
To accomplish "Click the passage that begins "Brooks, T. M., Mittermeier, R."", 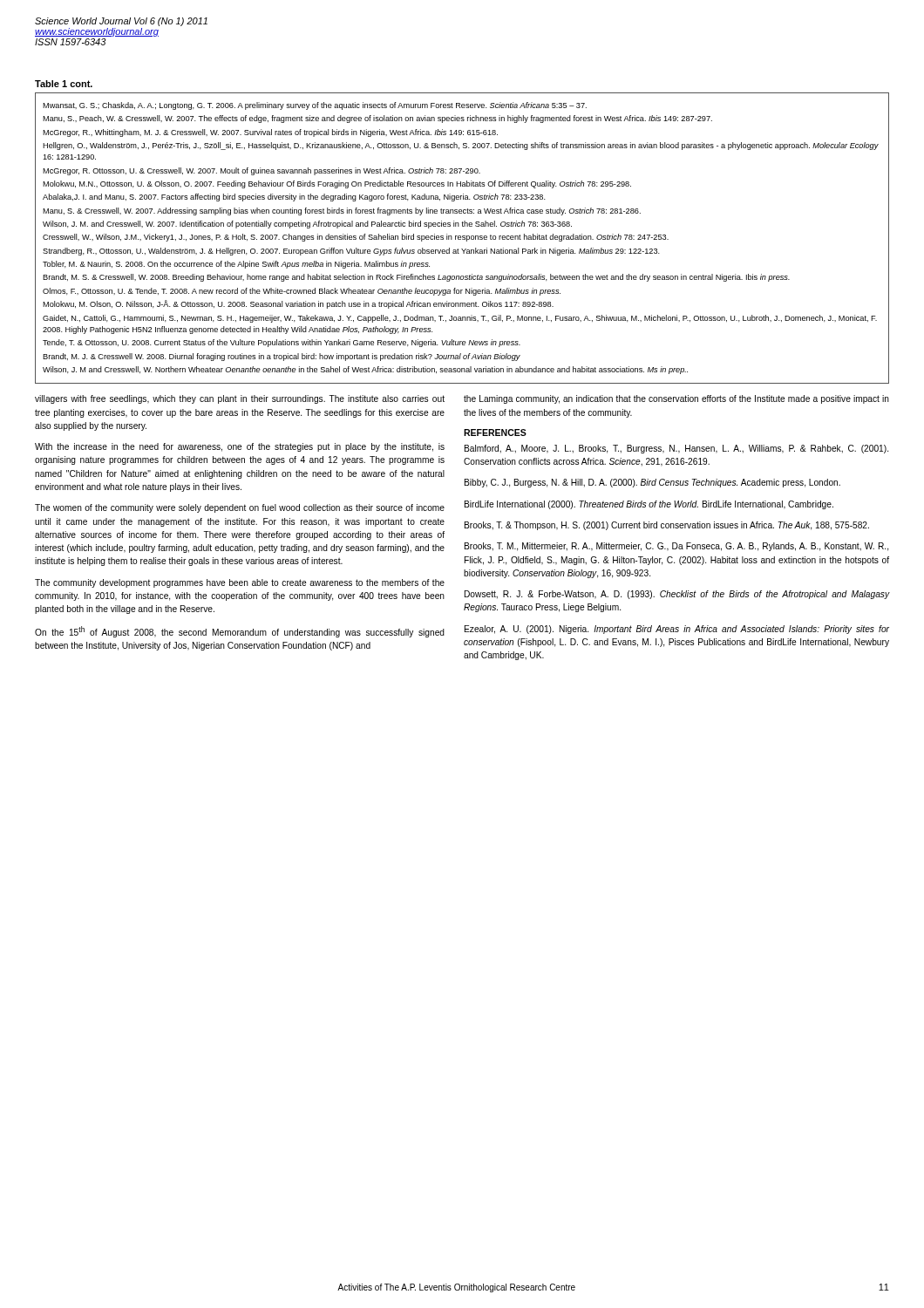I will [676, 560].
